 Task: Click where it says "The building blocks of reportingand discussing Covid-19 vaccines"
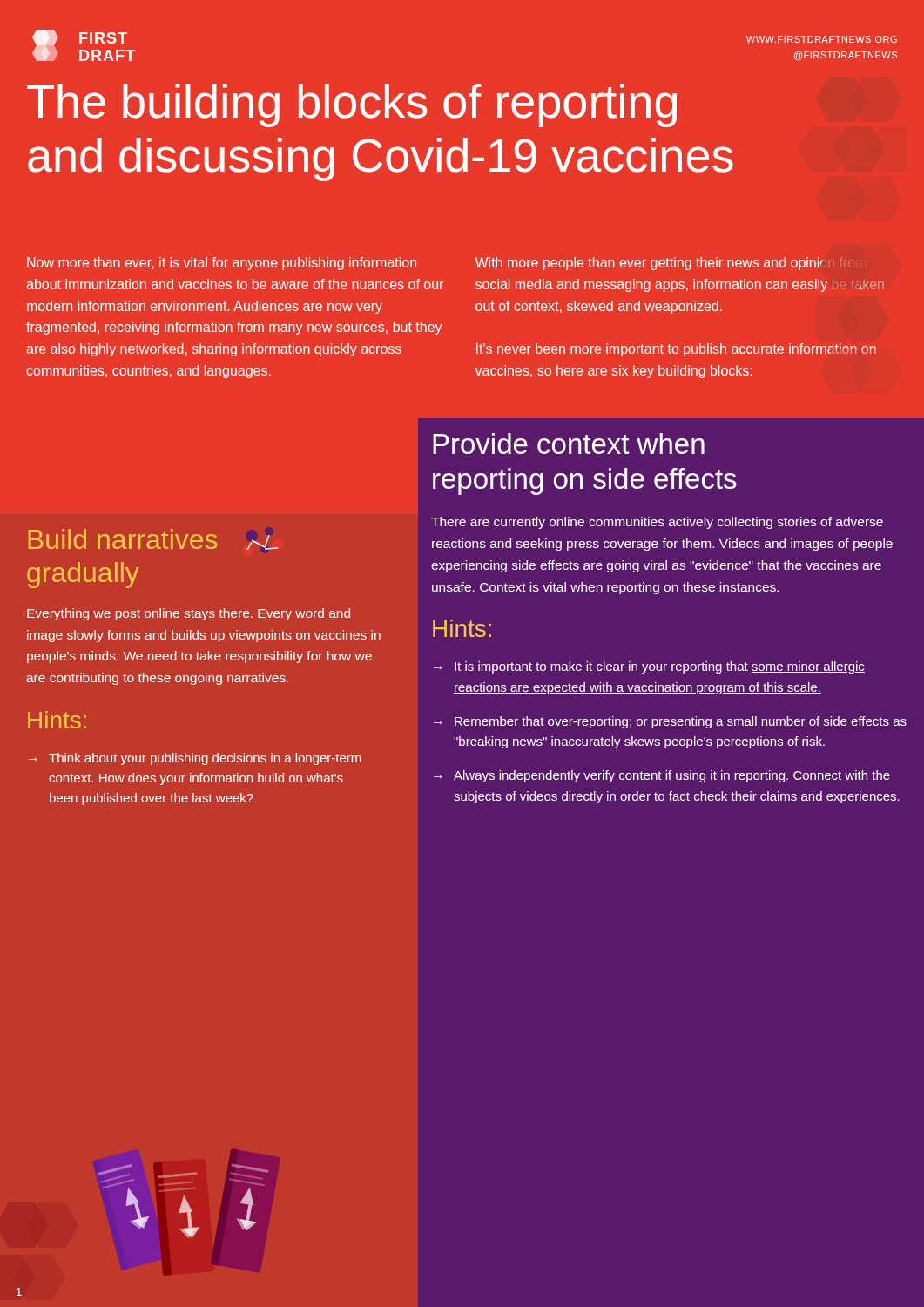pyautogui.click(x=401, y=128)
